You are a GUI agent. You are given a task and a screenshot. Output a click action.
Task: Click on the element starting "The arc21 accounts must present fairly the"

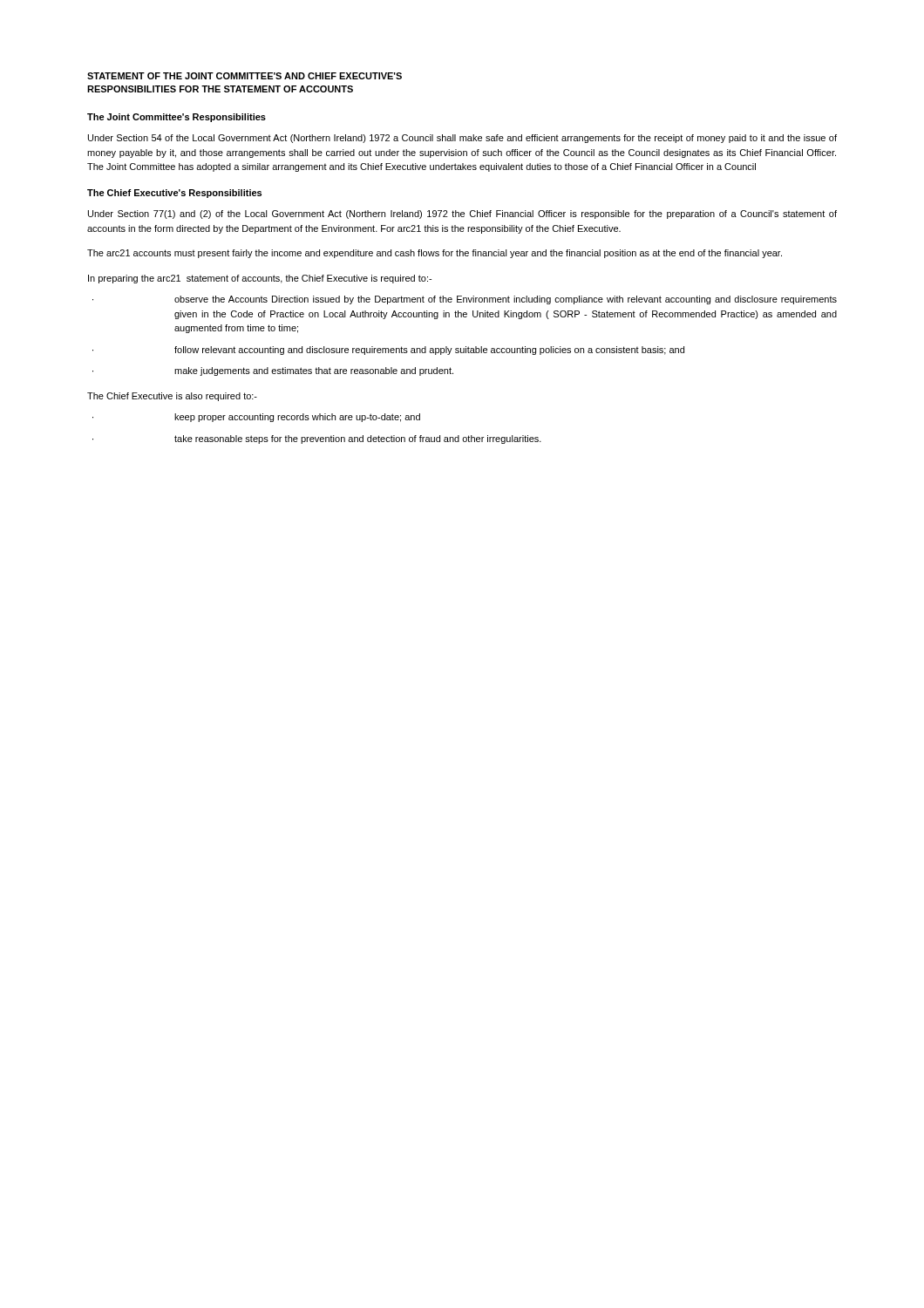[x=435, y=253]
